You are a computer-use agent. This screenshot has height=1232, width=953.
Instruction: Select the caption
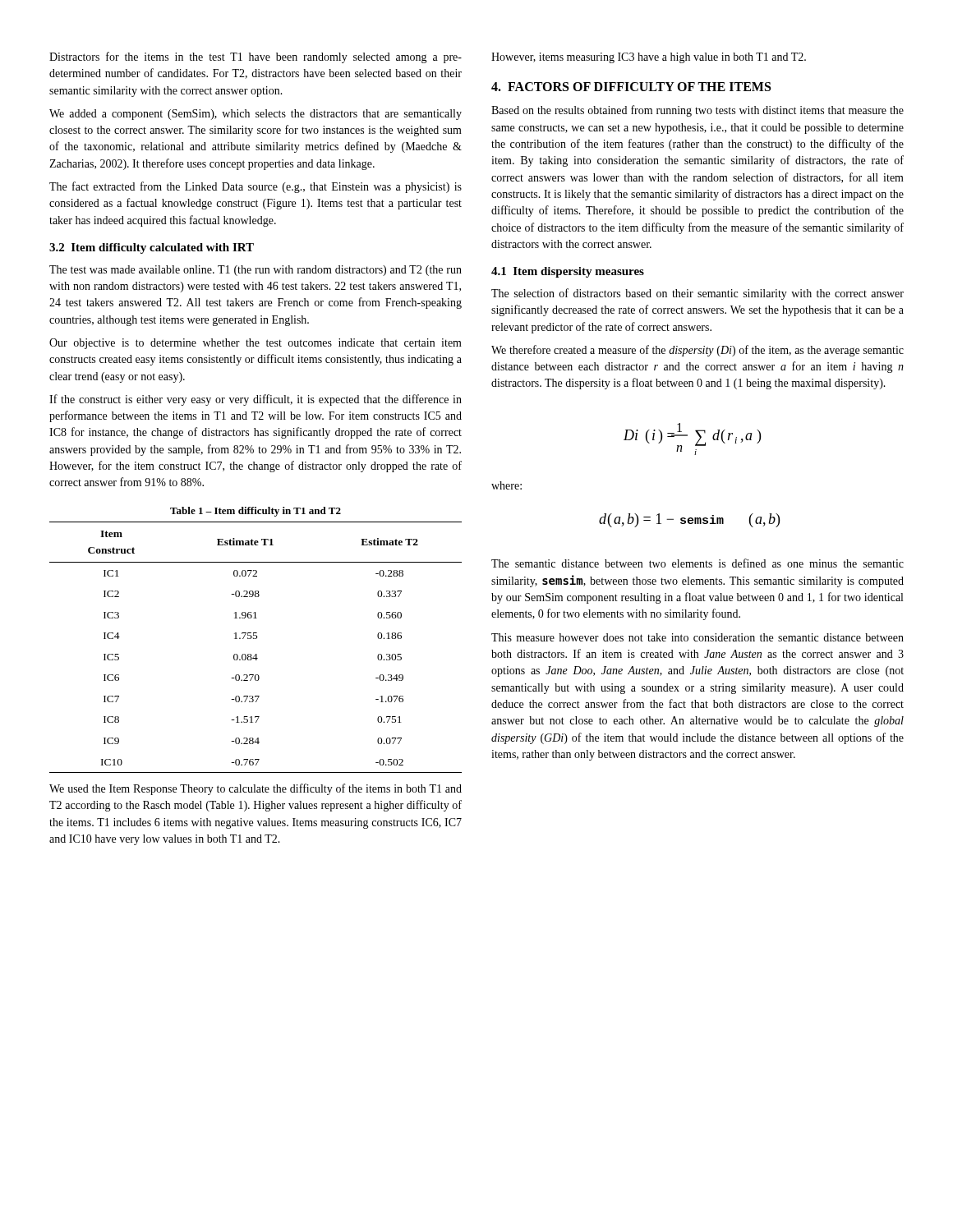(255, 510)
